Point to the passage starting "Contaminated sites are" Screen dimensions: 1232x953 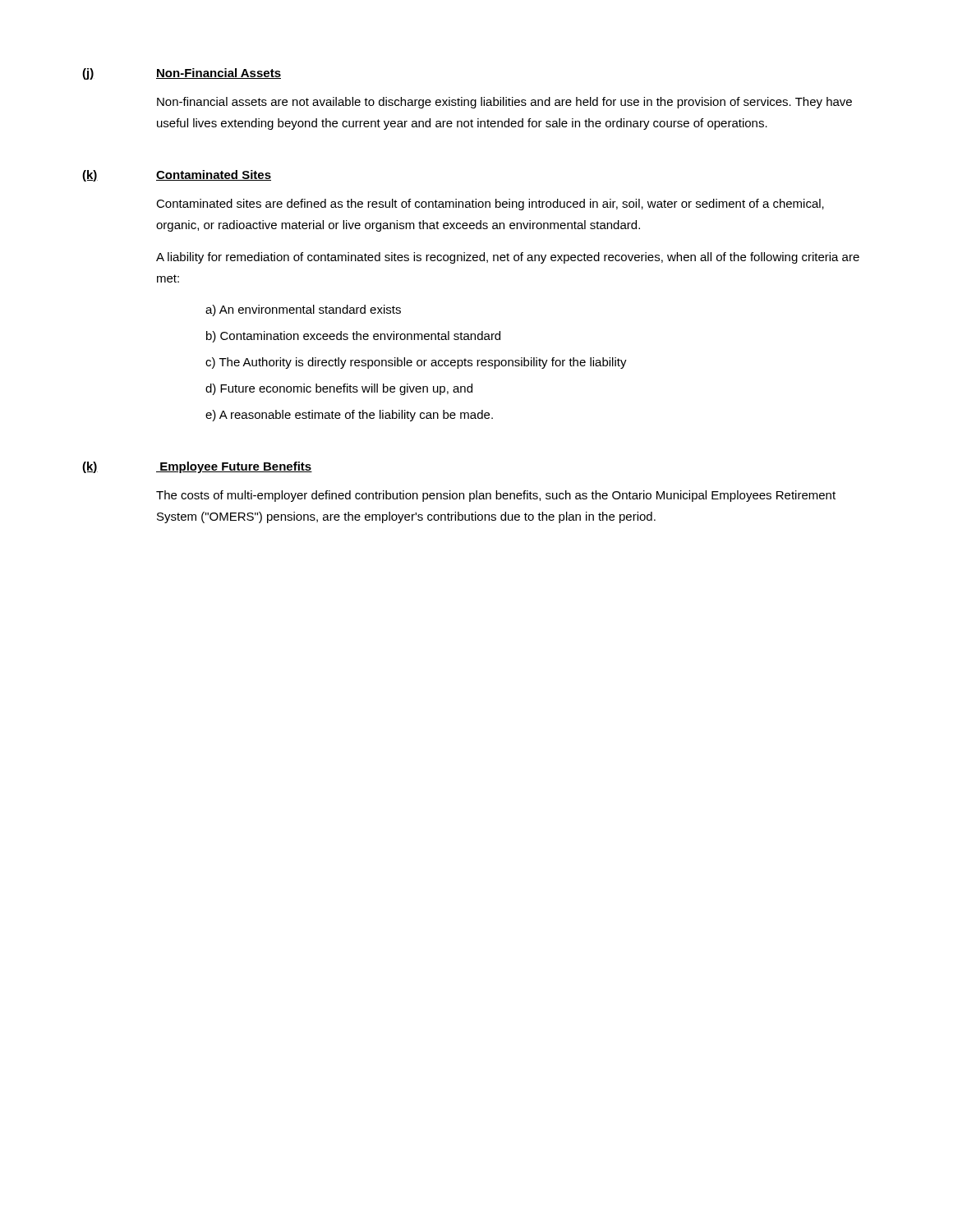point(490,214)
